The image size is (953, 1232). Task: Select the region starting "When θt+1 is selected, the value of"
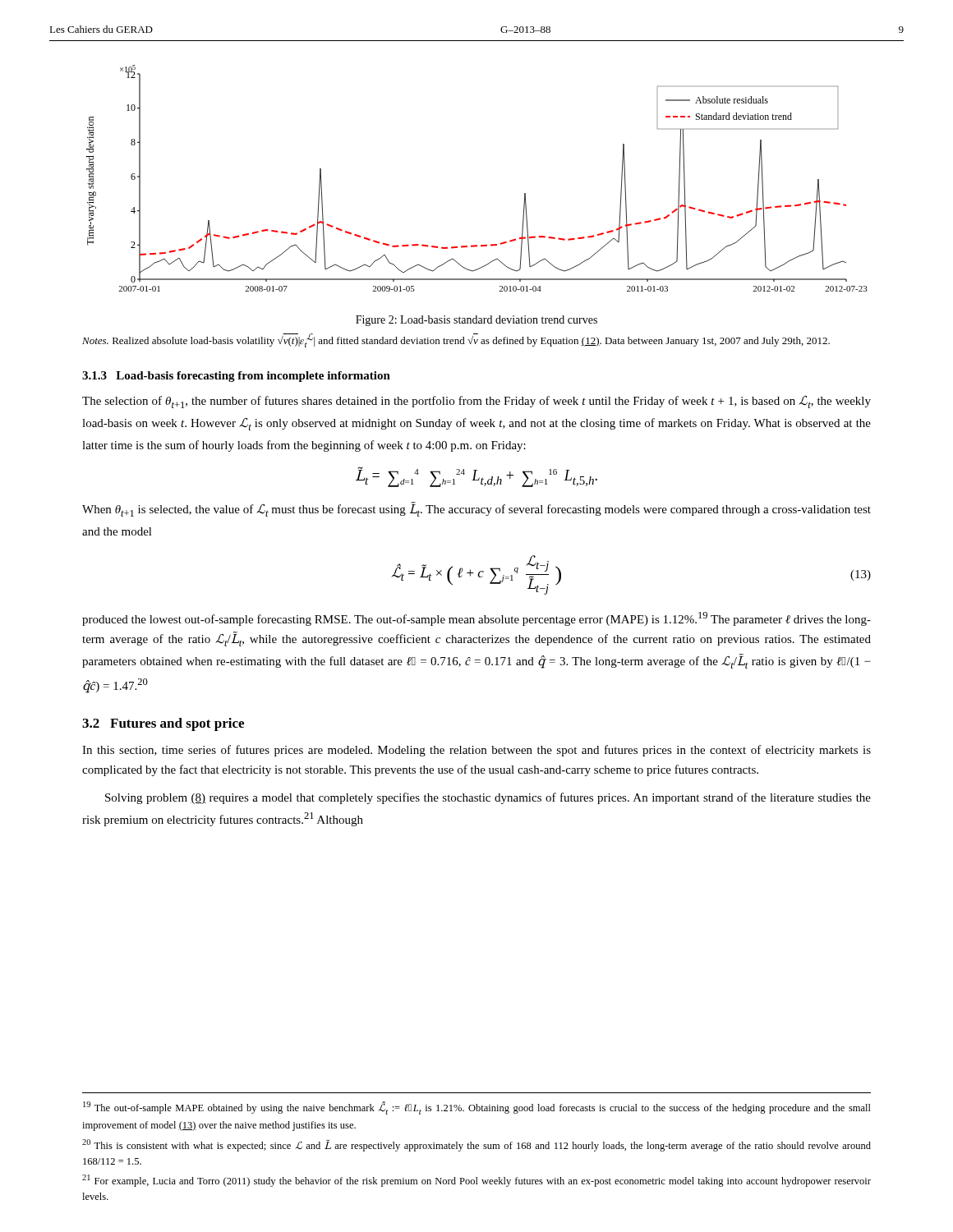coord(476,520)
